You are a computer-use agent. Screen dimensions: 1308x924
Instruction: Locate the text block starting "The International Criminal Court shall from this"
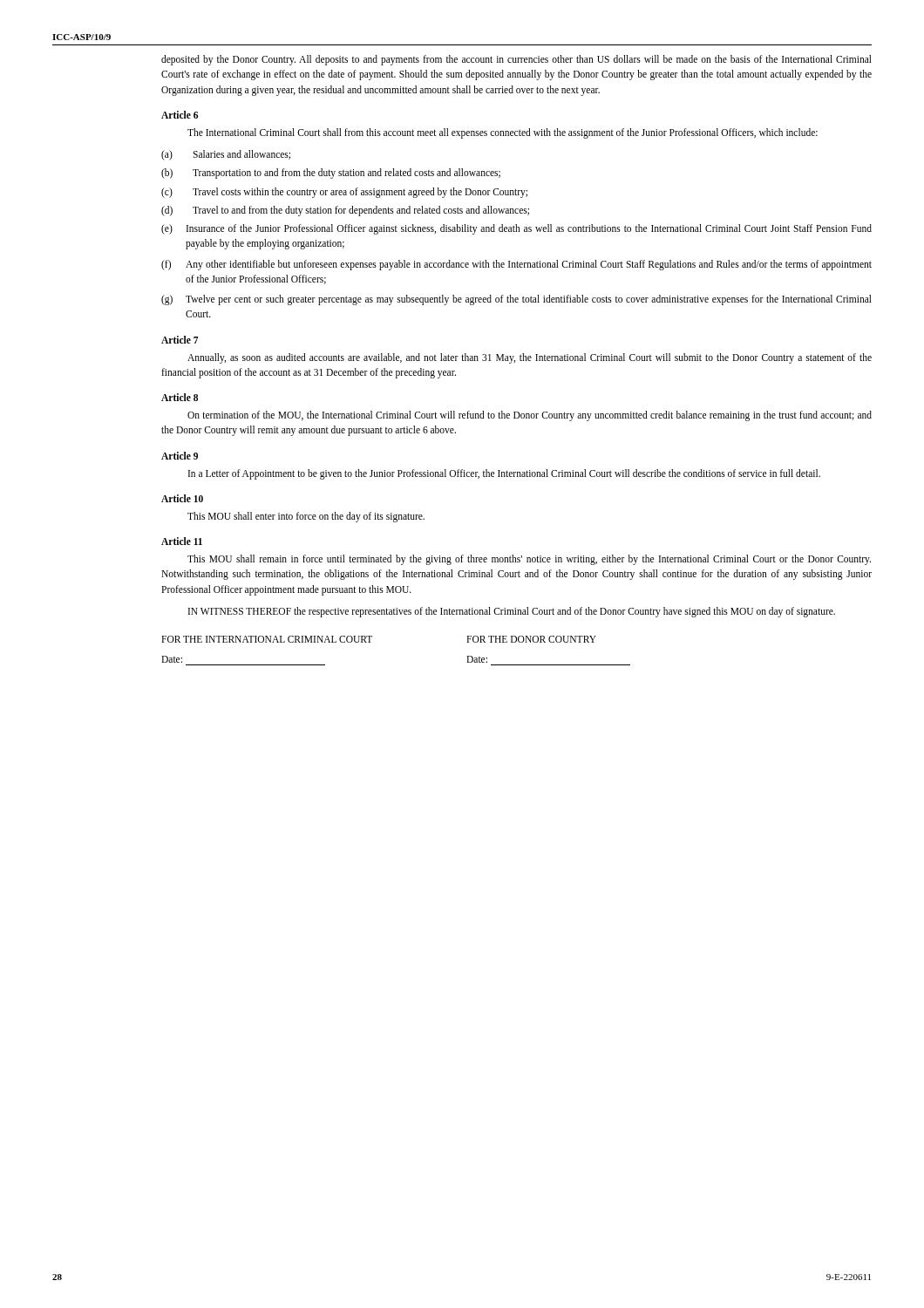pyautogui.click(x=503, y=132)
